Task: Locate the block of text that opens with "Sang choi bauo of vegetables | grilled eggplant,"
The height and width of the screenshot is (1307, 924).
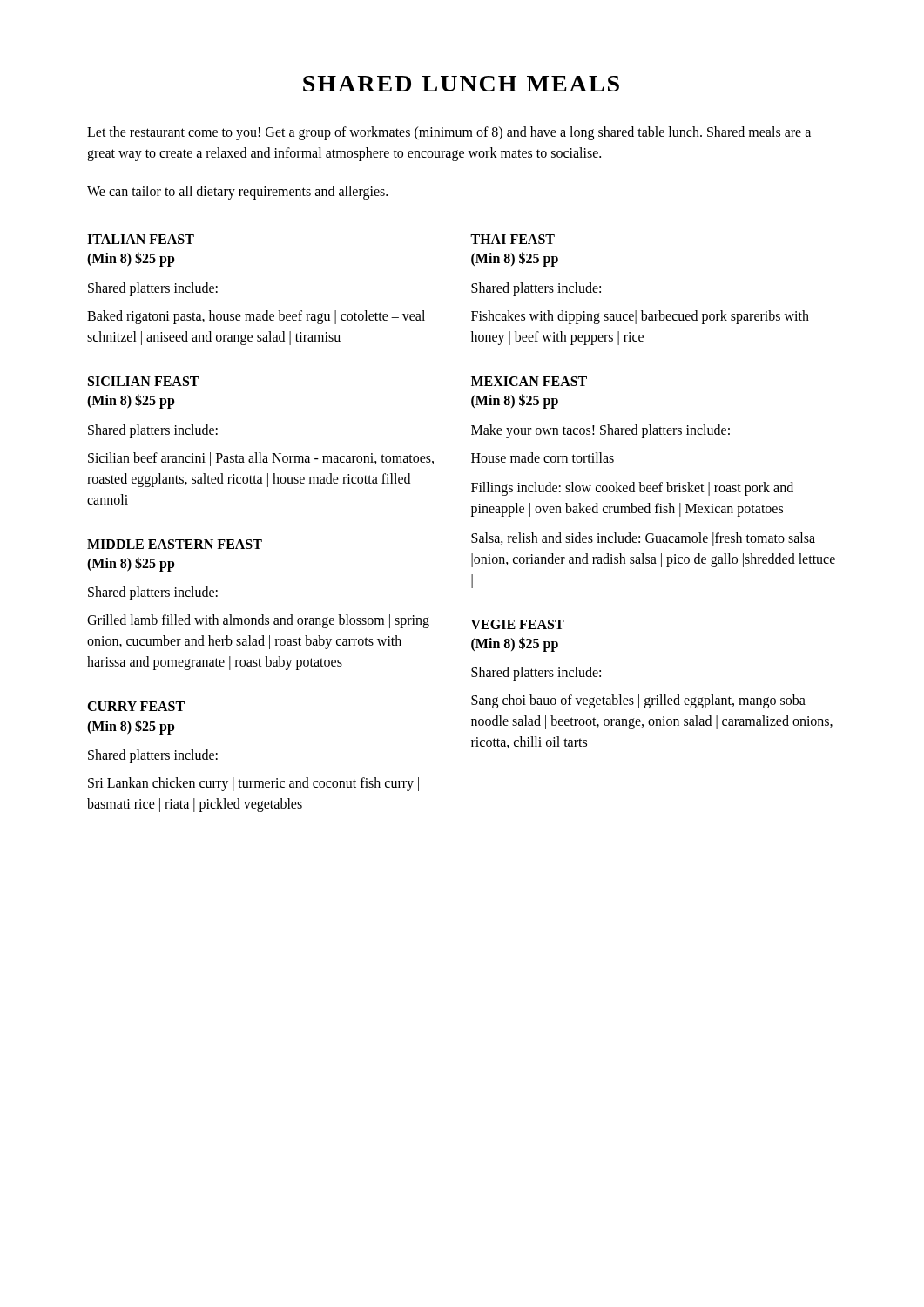Action: pyautogui.click(x=652, y=721)
